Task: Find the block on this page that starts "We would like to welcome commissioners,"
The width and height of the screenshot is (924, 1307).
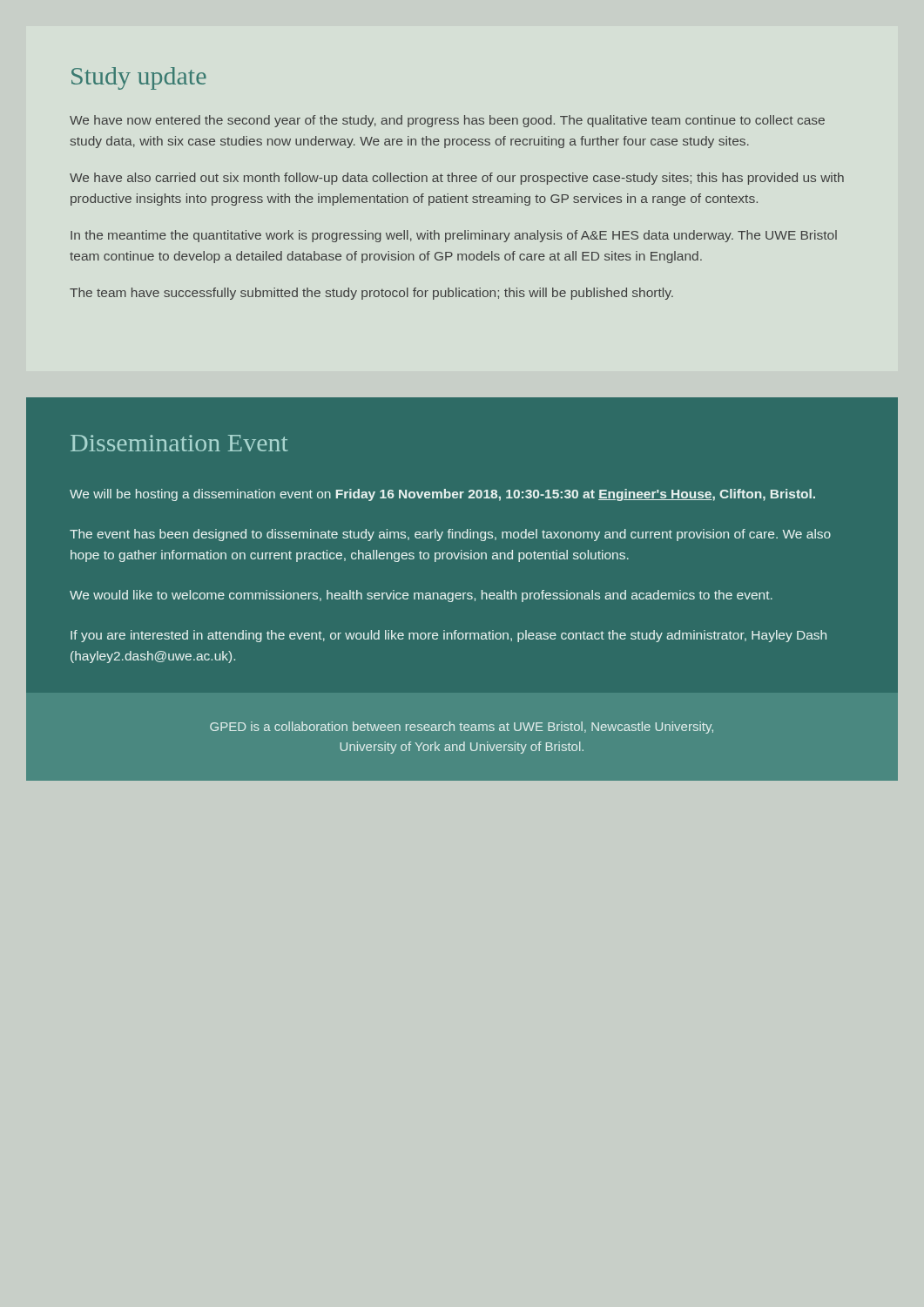Action: coord(462,595)
